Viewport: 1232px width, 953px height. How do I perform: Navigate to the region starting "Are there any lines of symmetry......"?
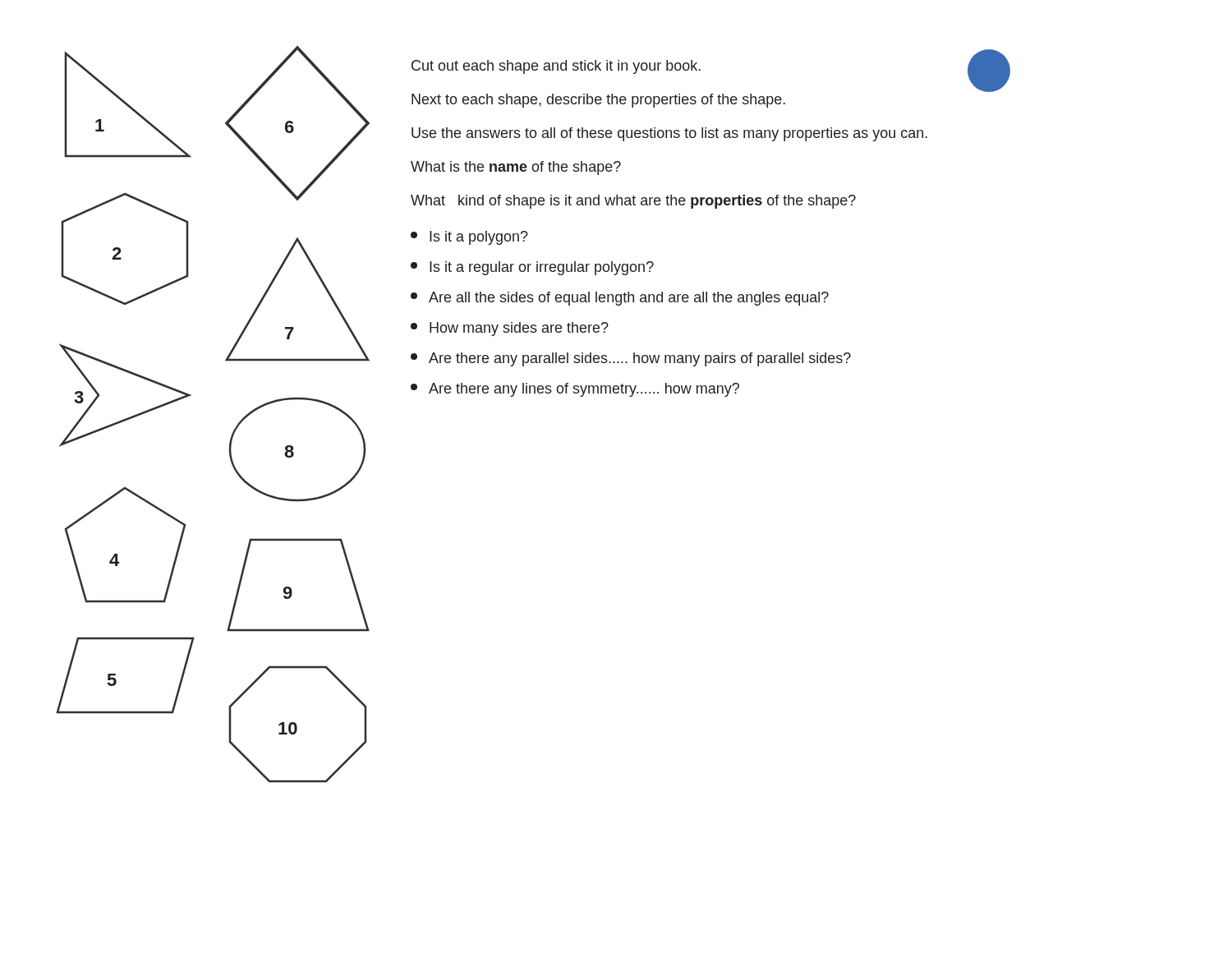coord(575,389)
